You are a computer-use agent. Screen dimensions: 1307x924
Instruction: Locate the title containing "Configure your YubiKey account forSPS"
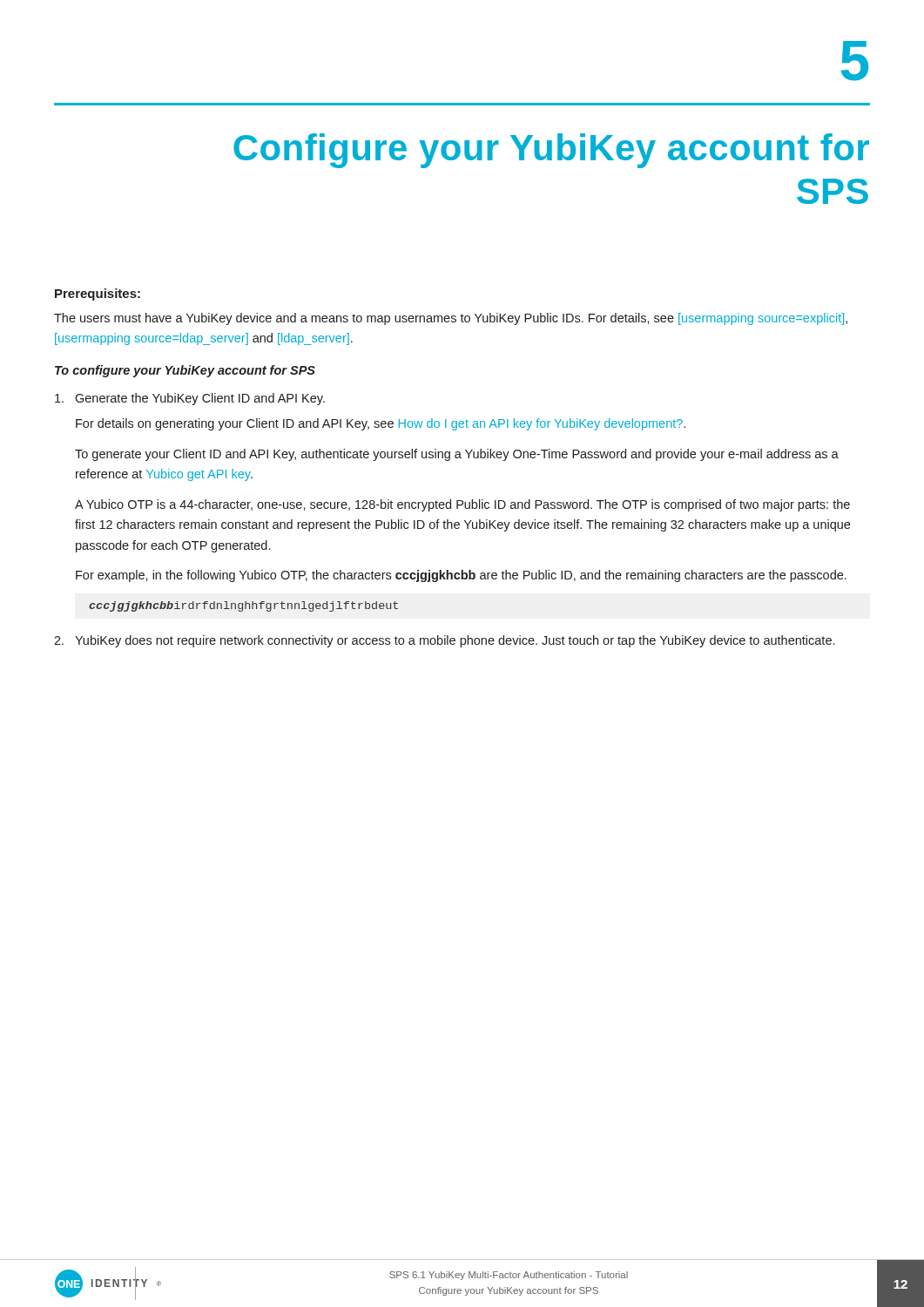click(x=551, y=169)
